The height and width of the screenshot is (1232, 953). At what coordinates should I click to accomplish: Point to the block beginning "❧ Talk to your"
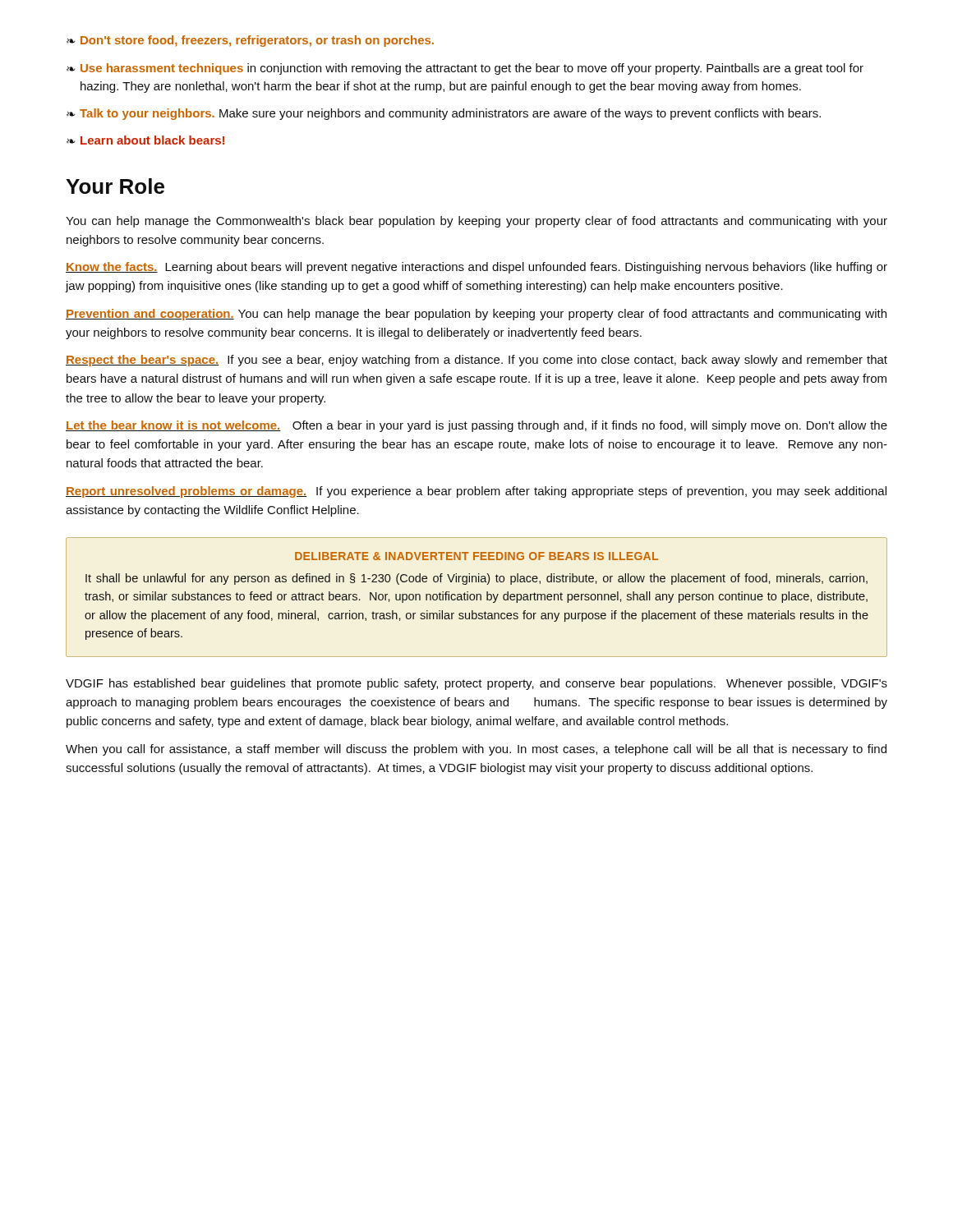tap(476, 114)
